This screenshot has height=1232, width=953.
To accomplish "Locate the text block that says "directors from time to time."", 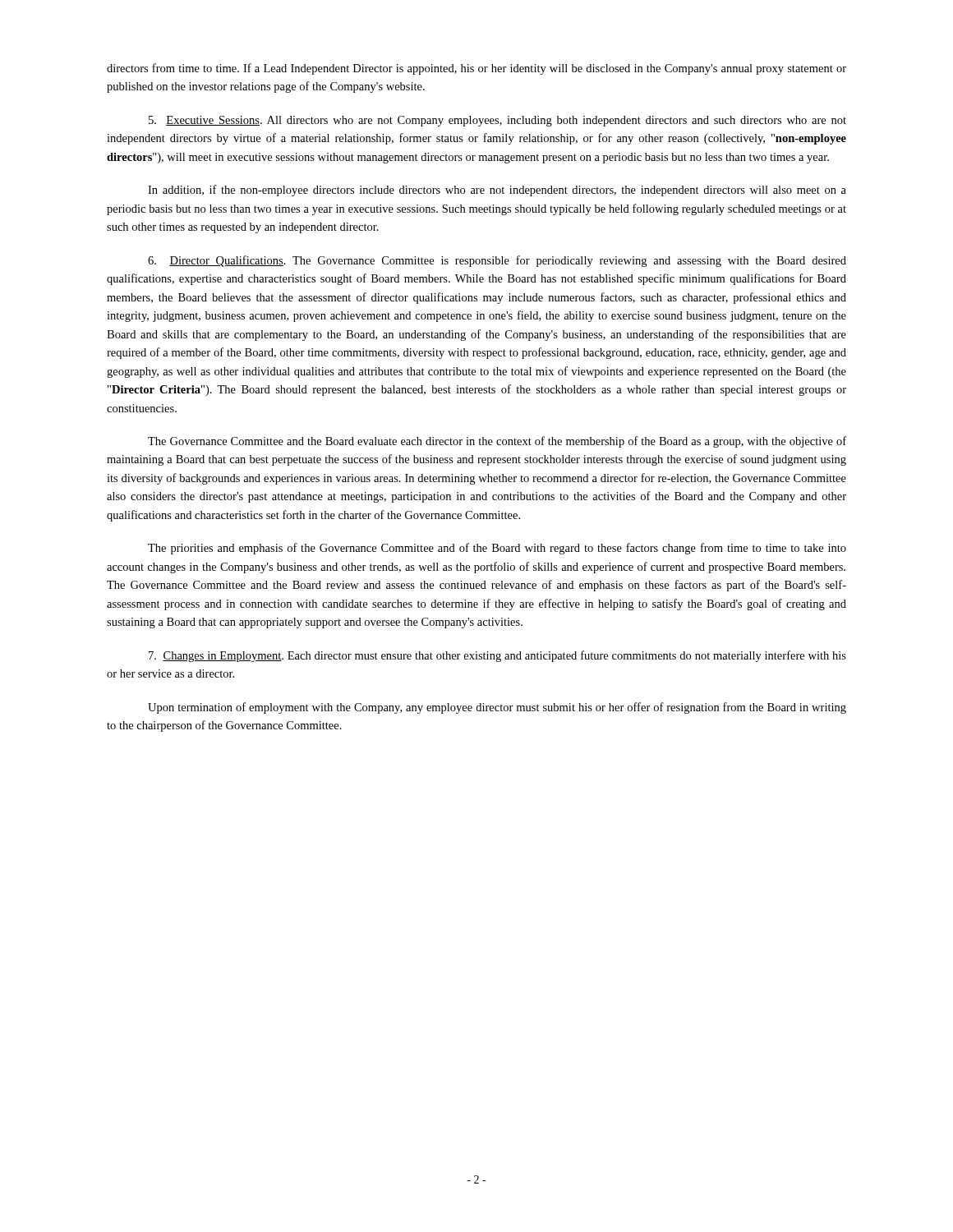I will (476, 77).
